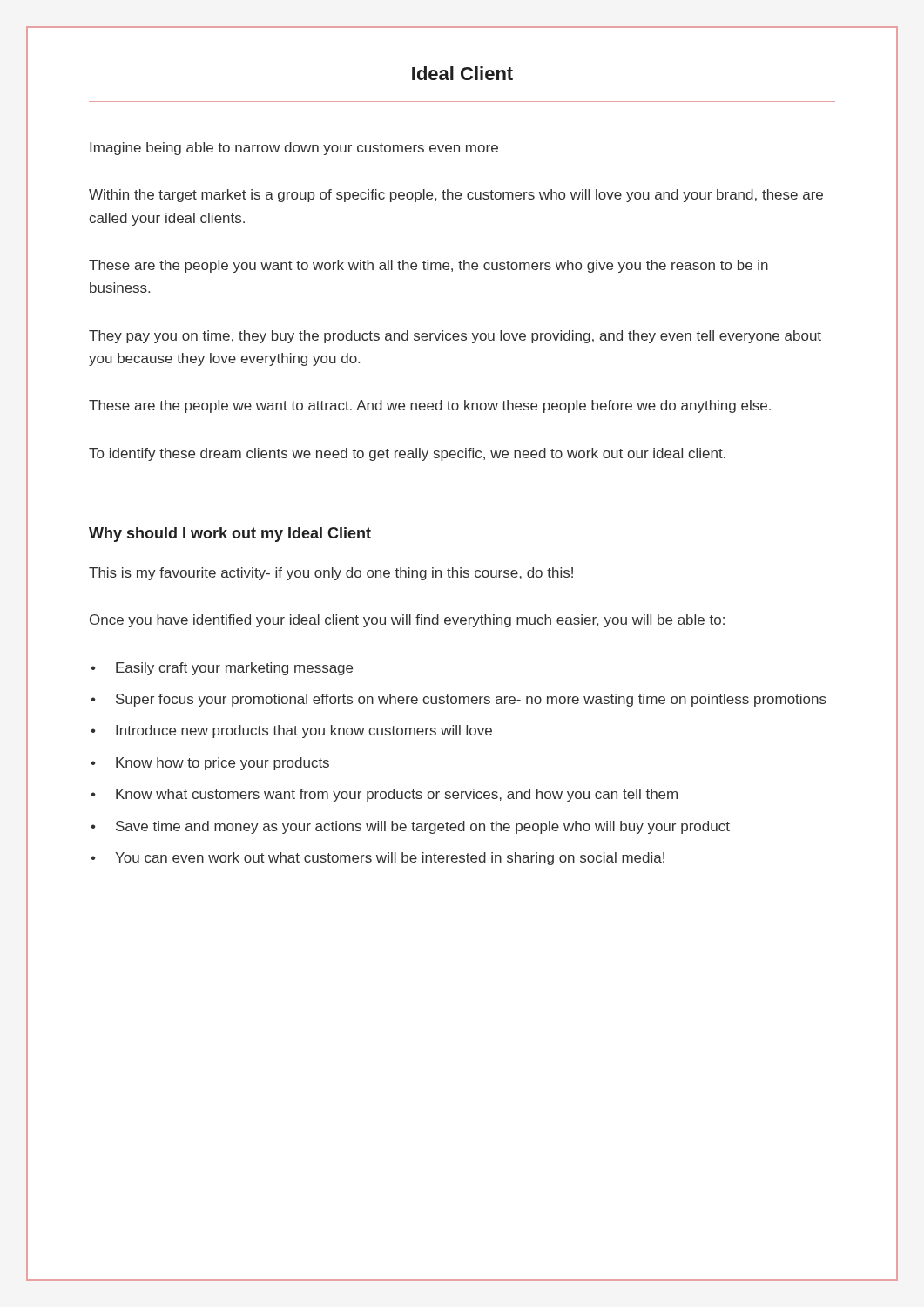Screen dimensions: 1307x924
Task: Click on the region starting "Introduce new products that"
Action: click(x=304, y=731)
